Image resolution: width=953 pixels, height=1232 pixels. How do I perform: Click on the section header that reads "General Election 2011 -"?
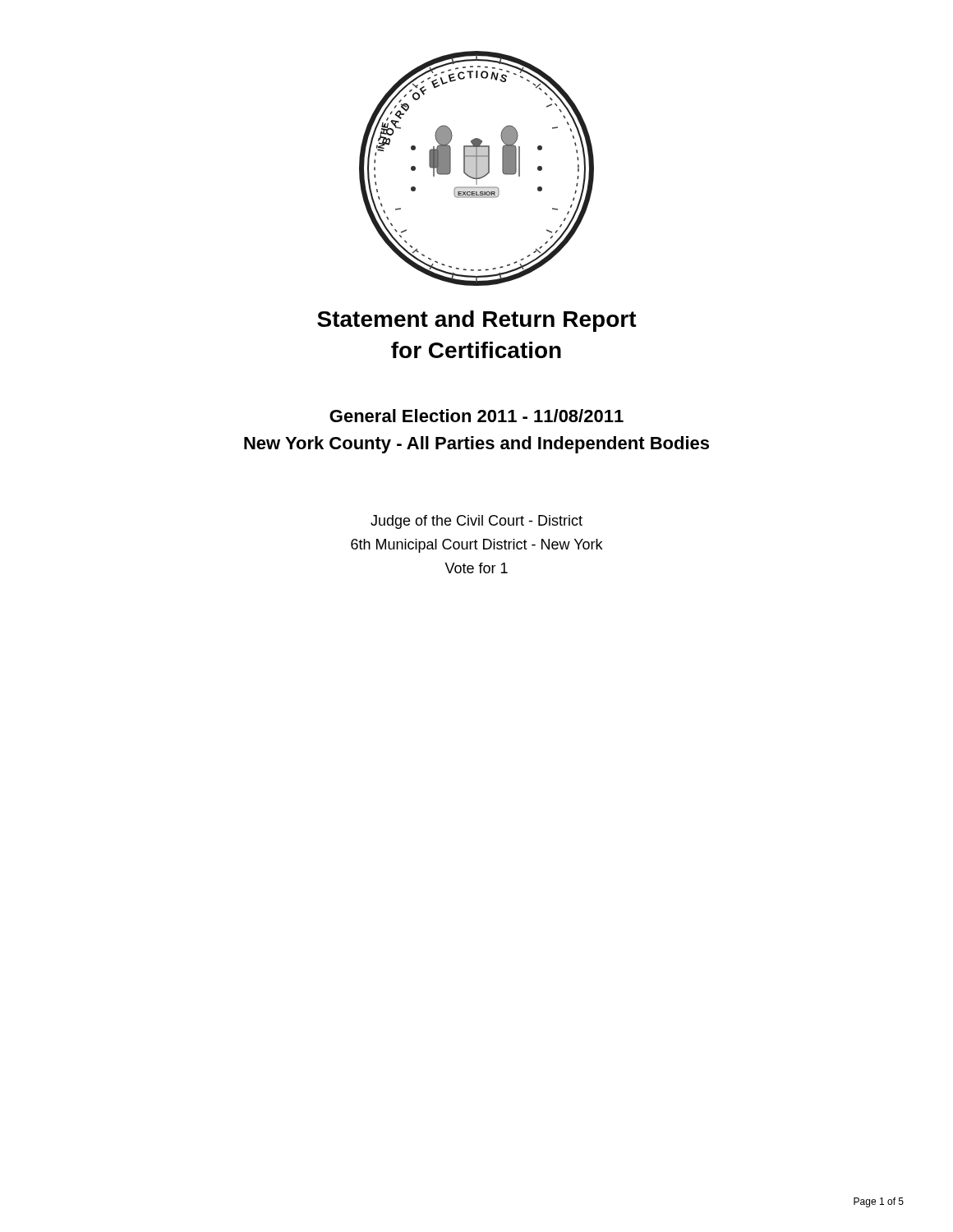pos(476,430)
